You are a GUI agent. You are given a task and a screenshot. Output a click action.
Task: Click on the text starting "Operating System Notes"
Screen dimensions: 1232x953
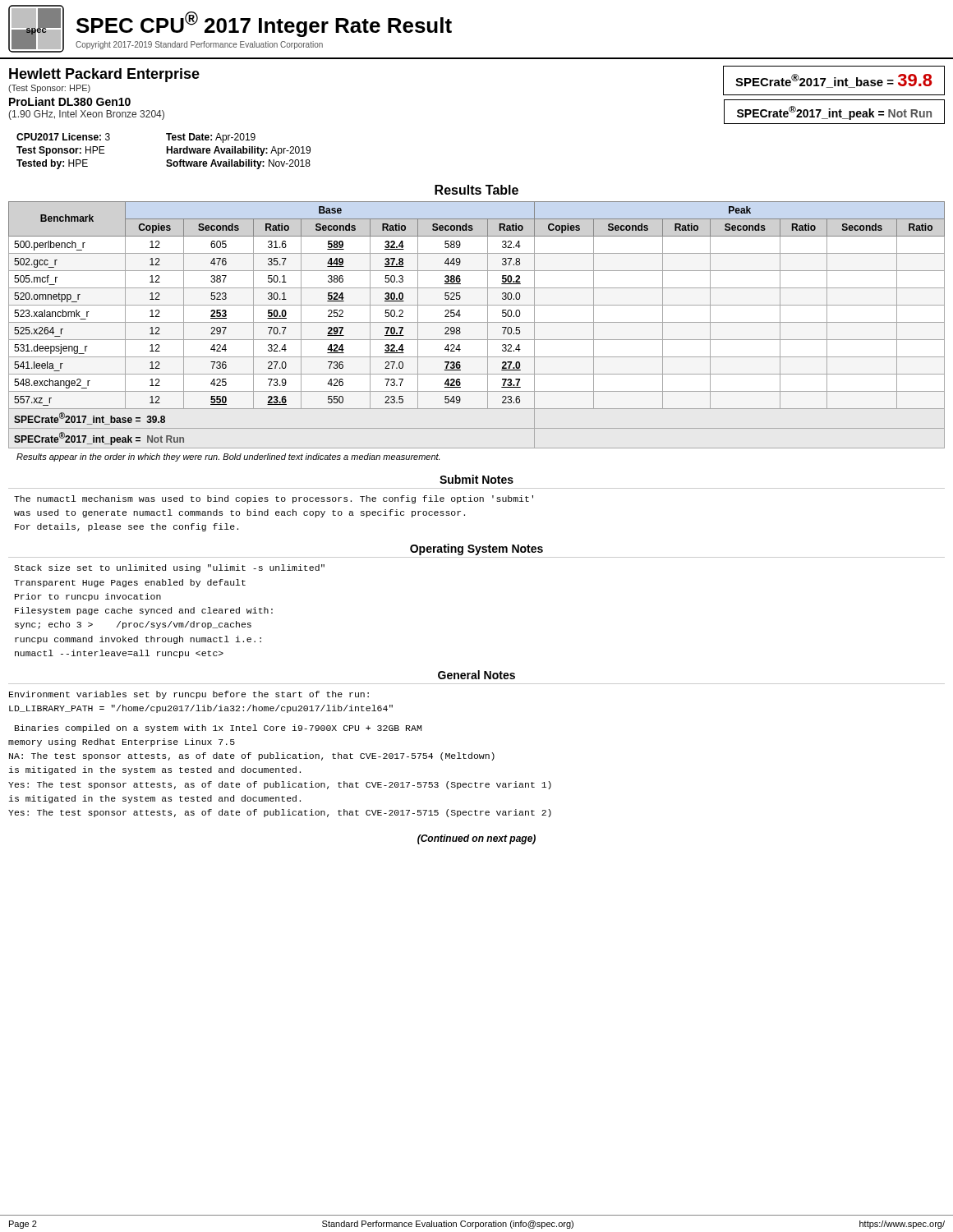click(476, 549)
